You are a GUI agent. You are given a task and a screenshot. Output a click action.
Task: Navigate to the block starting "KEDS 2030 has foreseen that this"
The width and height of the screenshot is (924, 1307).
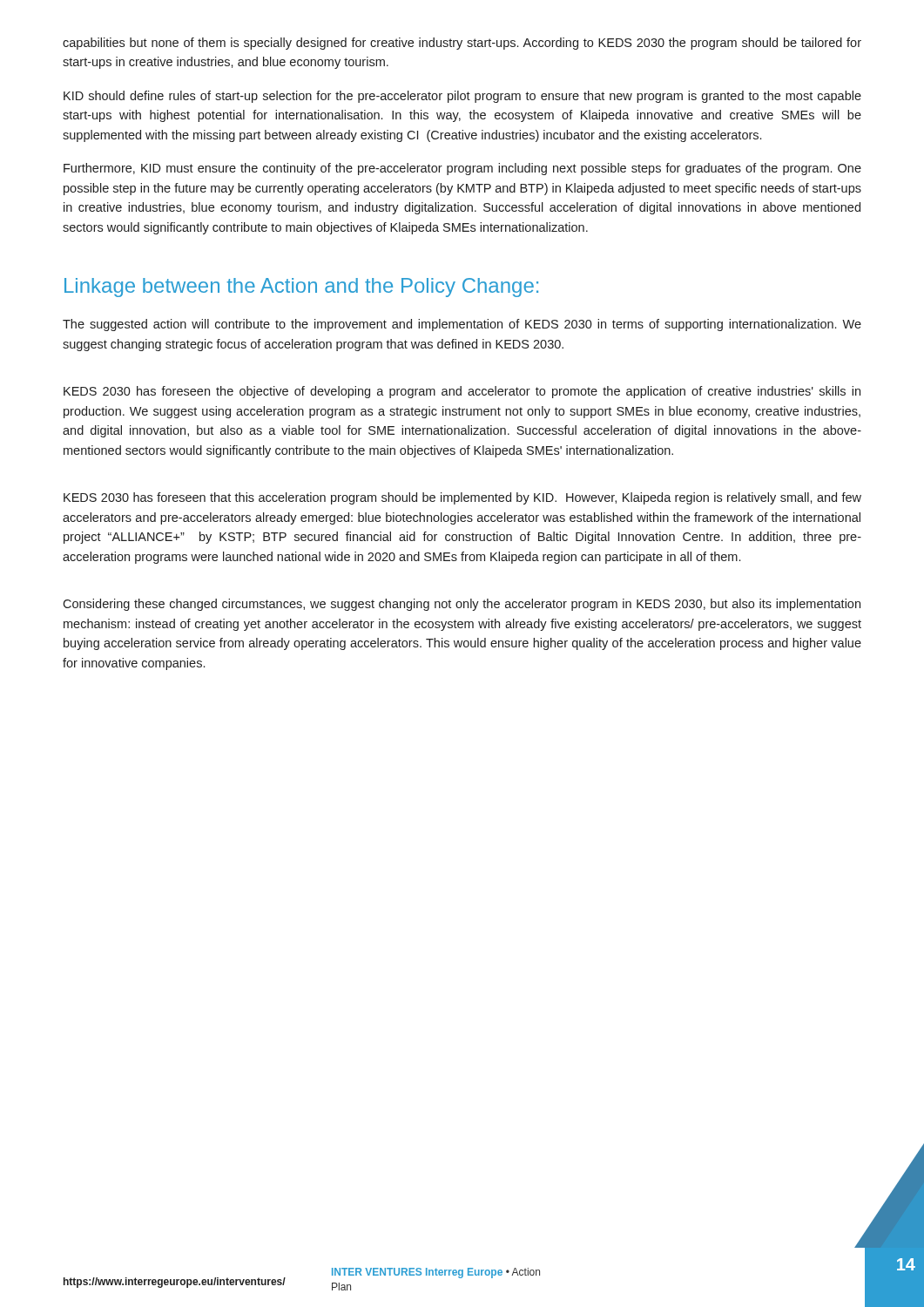462,527
